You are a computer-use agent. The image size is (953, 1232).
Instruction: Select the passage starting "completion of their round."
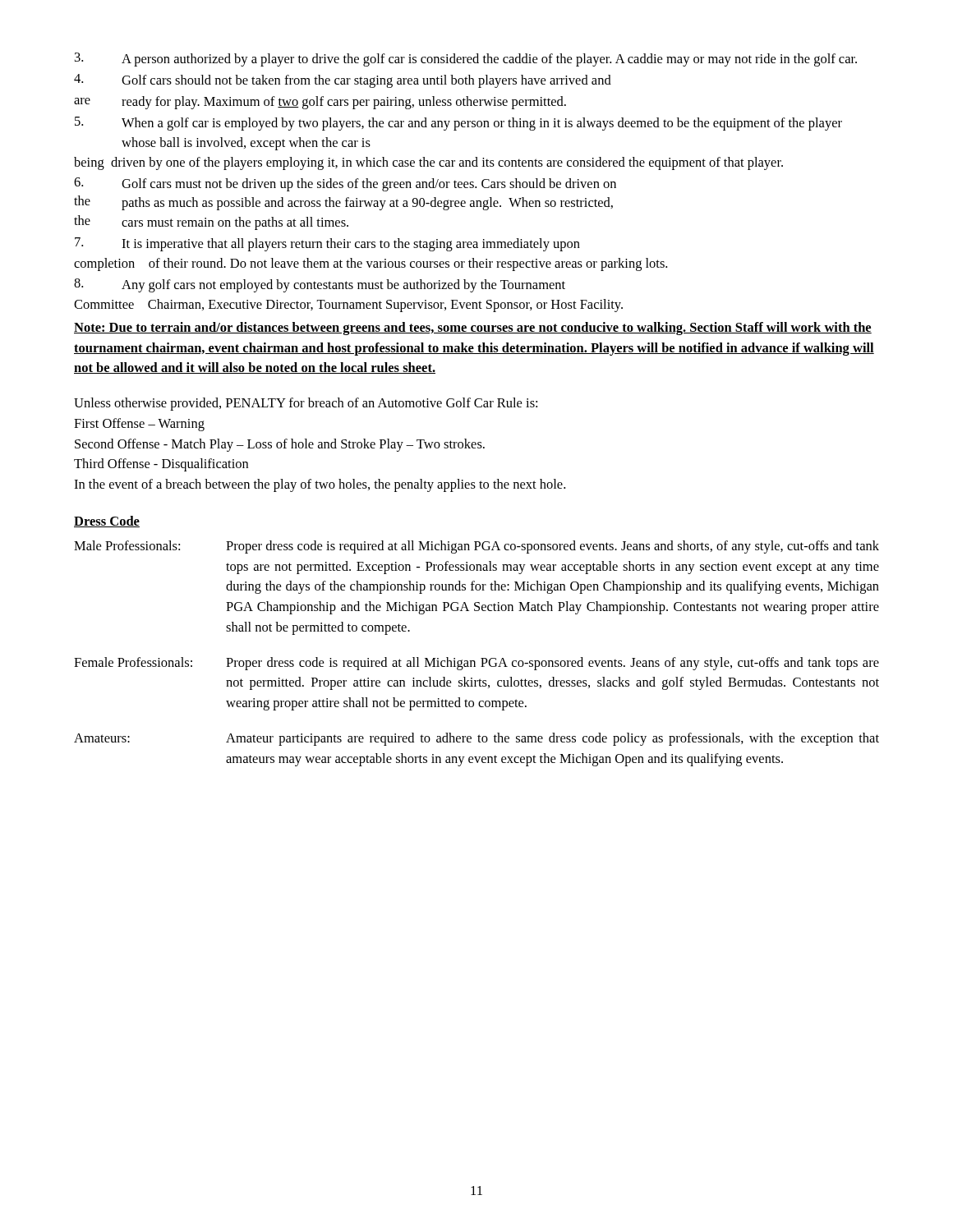[x=371, y=263]
